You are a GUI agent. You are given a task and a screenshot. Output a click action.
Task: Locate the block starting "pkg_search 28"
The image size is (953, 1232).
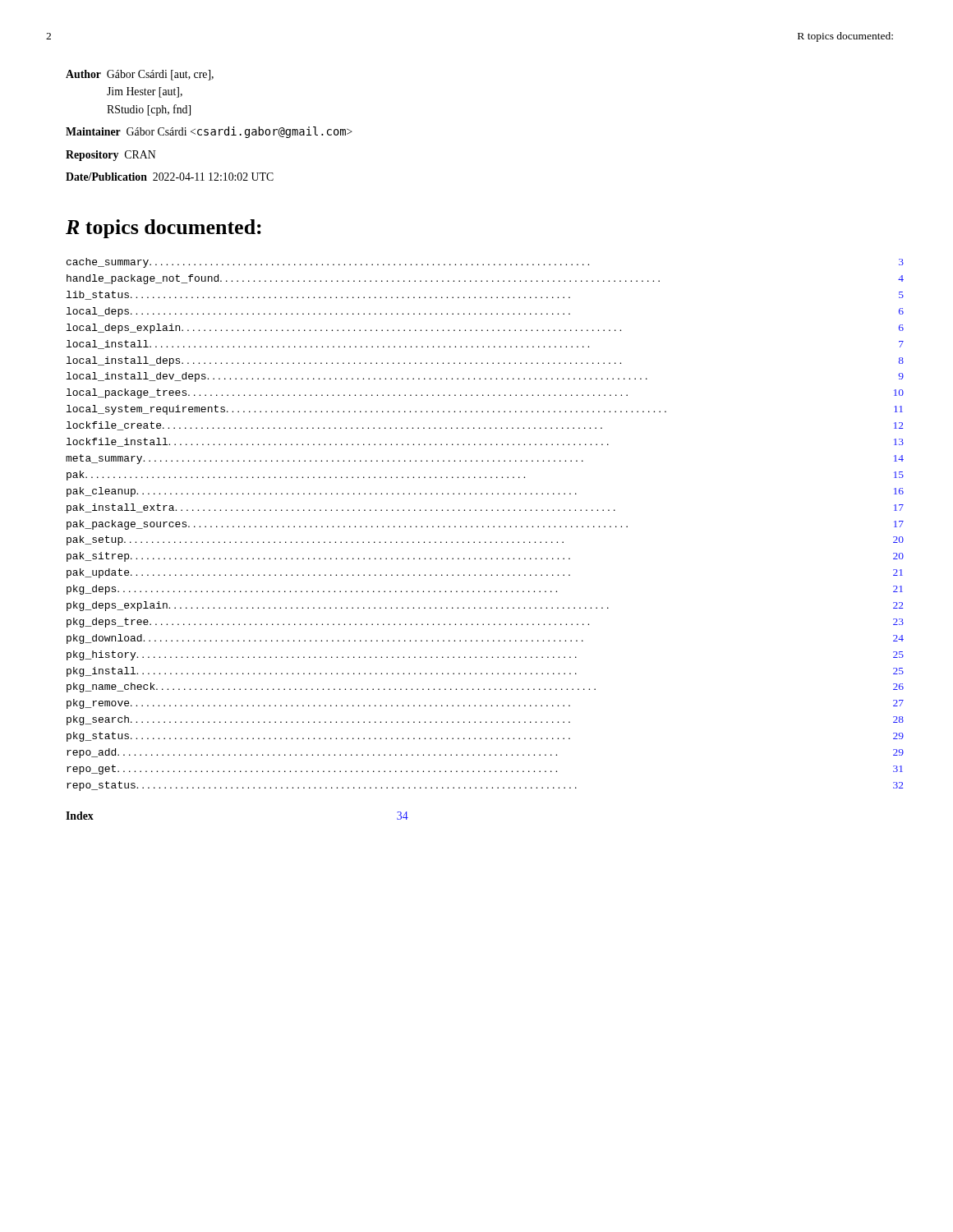pos(485,720)
